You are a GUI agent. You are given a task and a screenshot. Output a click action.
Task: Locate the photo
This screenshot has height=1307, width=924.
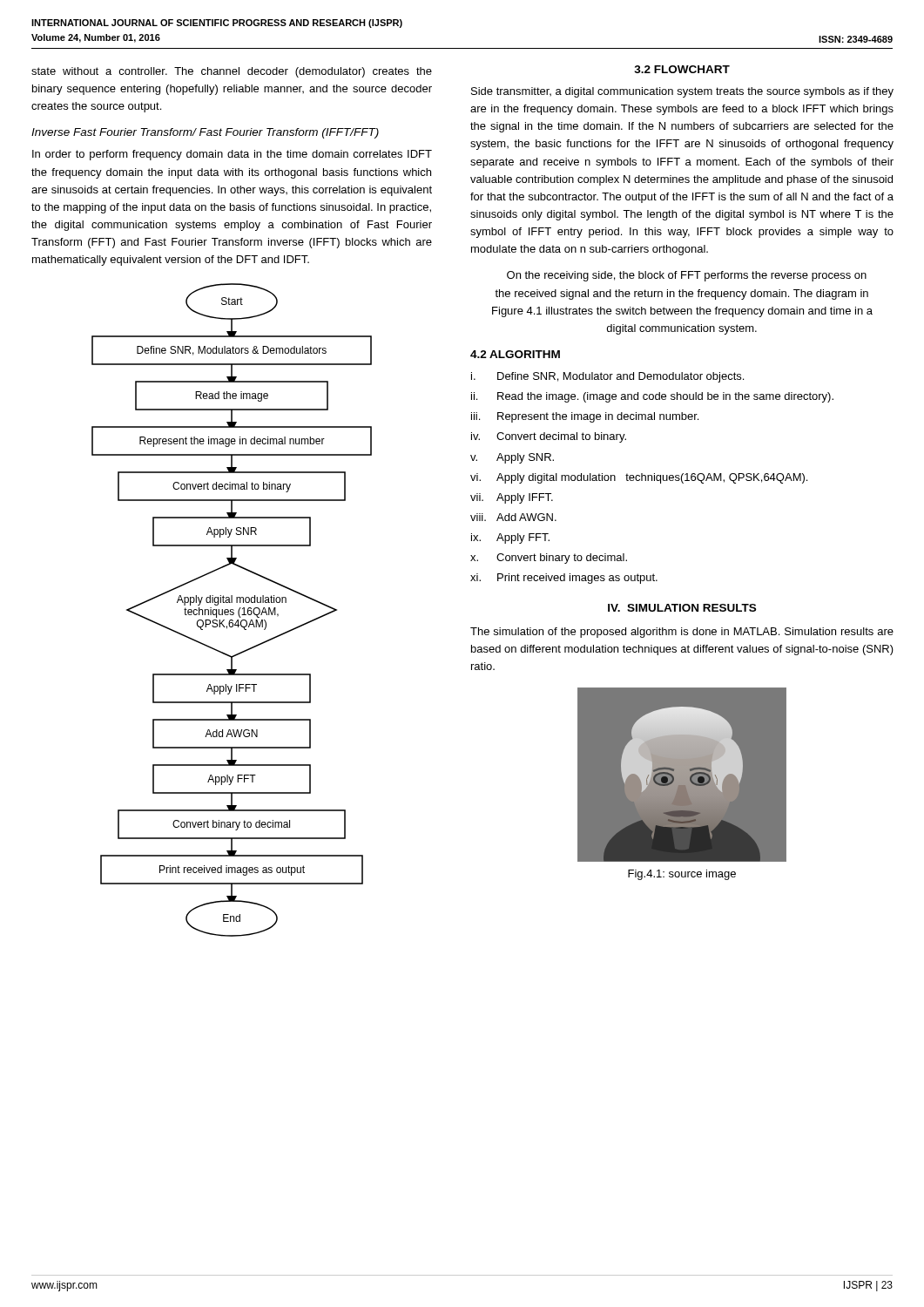click(x=682, y=775)
